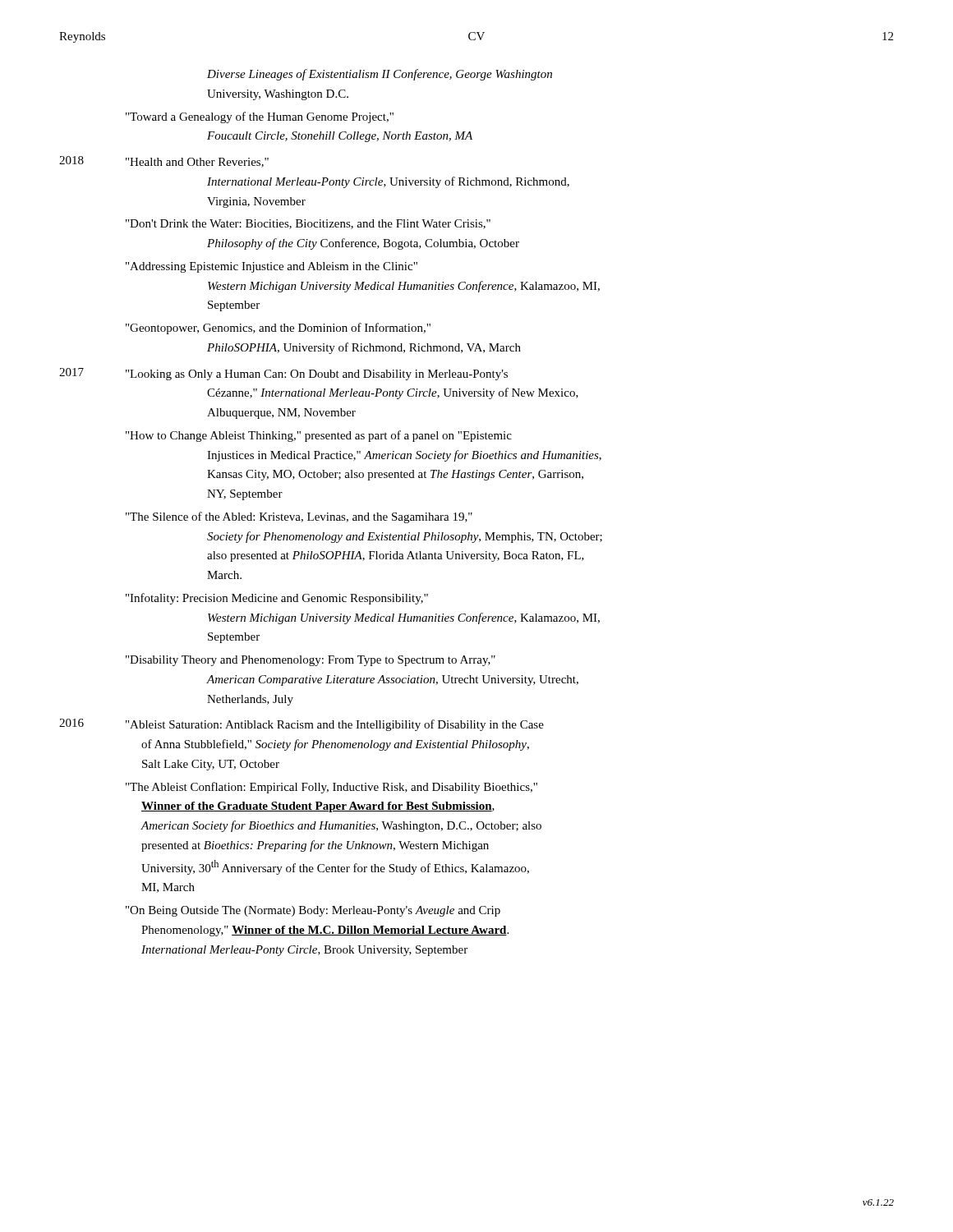This screenshot has height=1232, width=953.
Task: Click the passage that begins ""Geontopower, Genomics, and the Dominion of"
Action: click(476, 339)
